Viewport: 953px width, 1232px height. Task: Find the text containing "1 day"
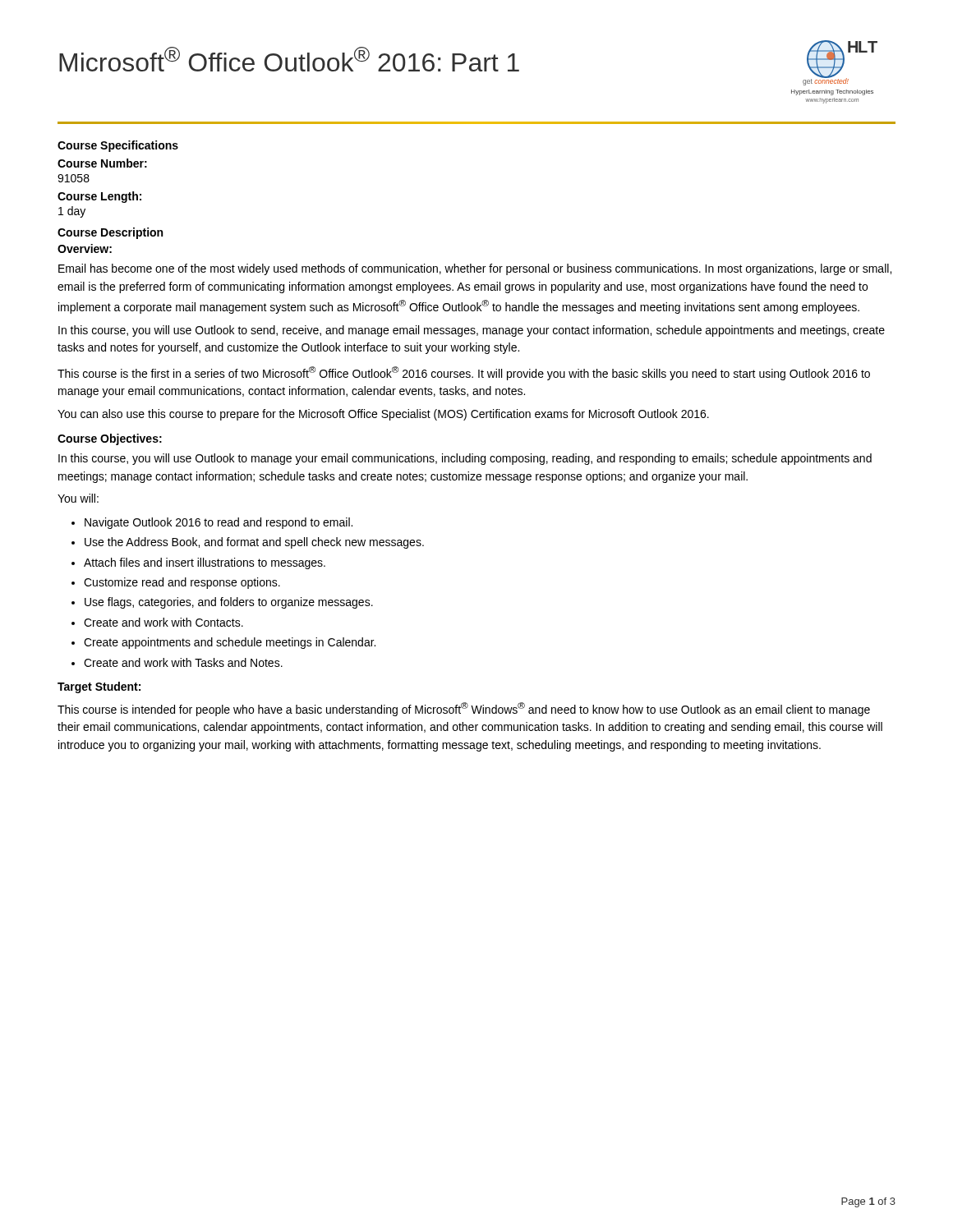coord(72,211)
